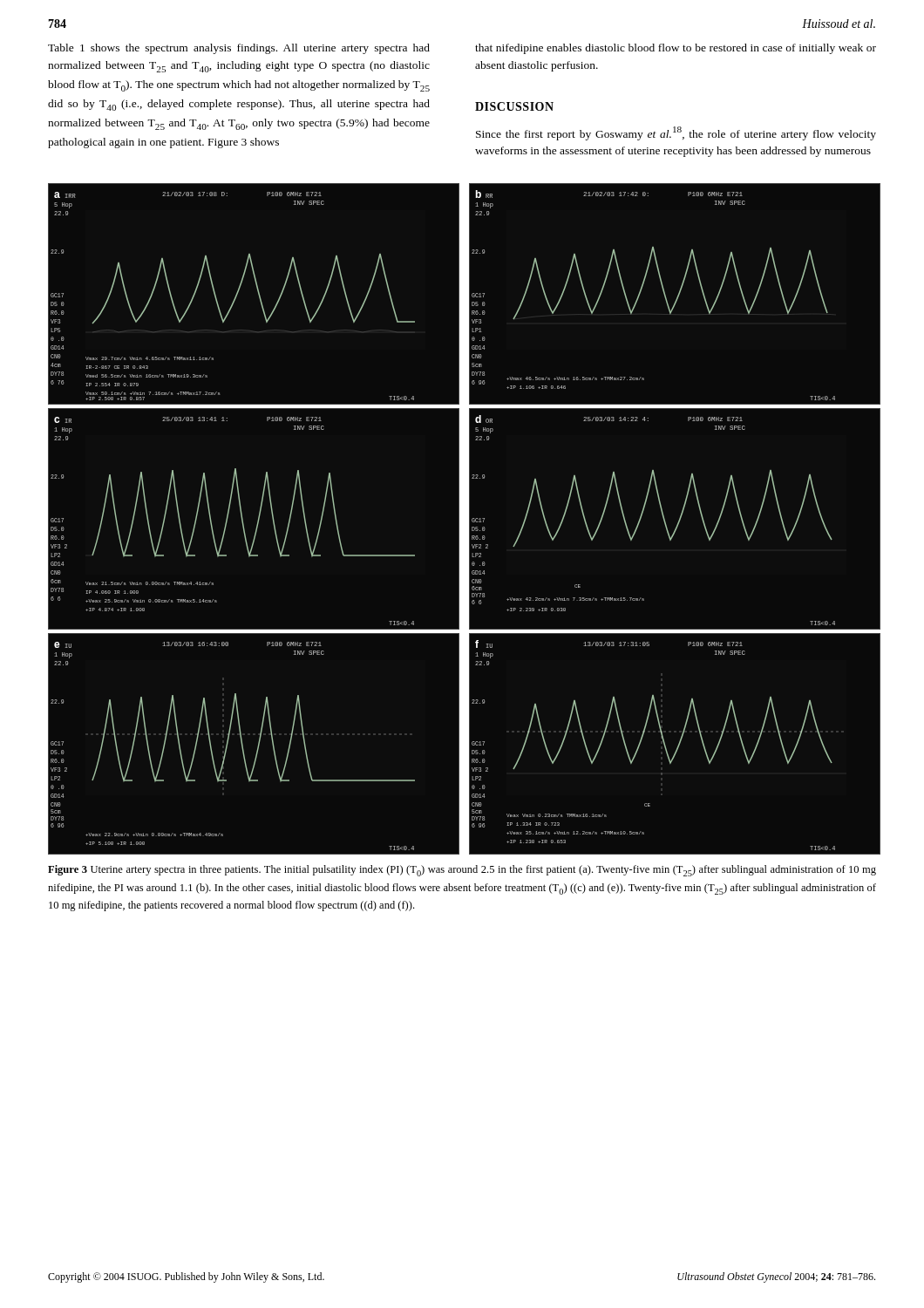This screenshot has width=924, height=1308.
Task: Select the block starting "that nifedipine enables diastolic blood flow"
Action: point(676,56)
